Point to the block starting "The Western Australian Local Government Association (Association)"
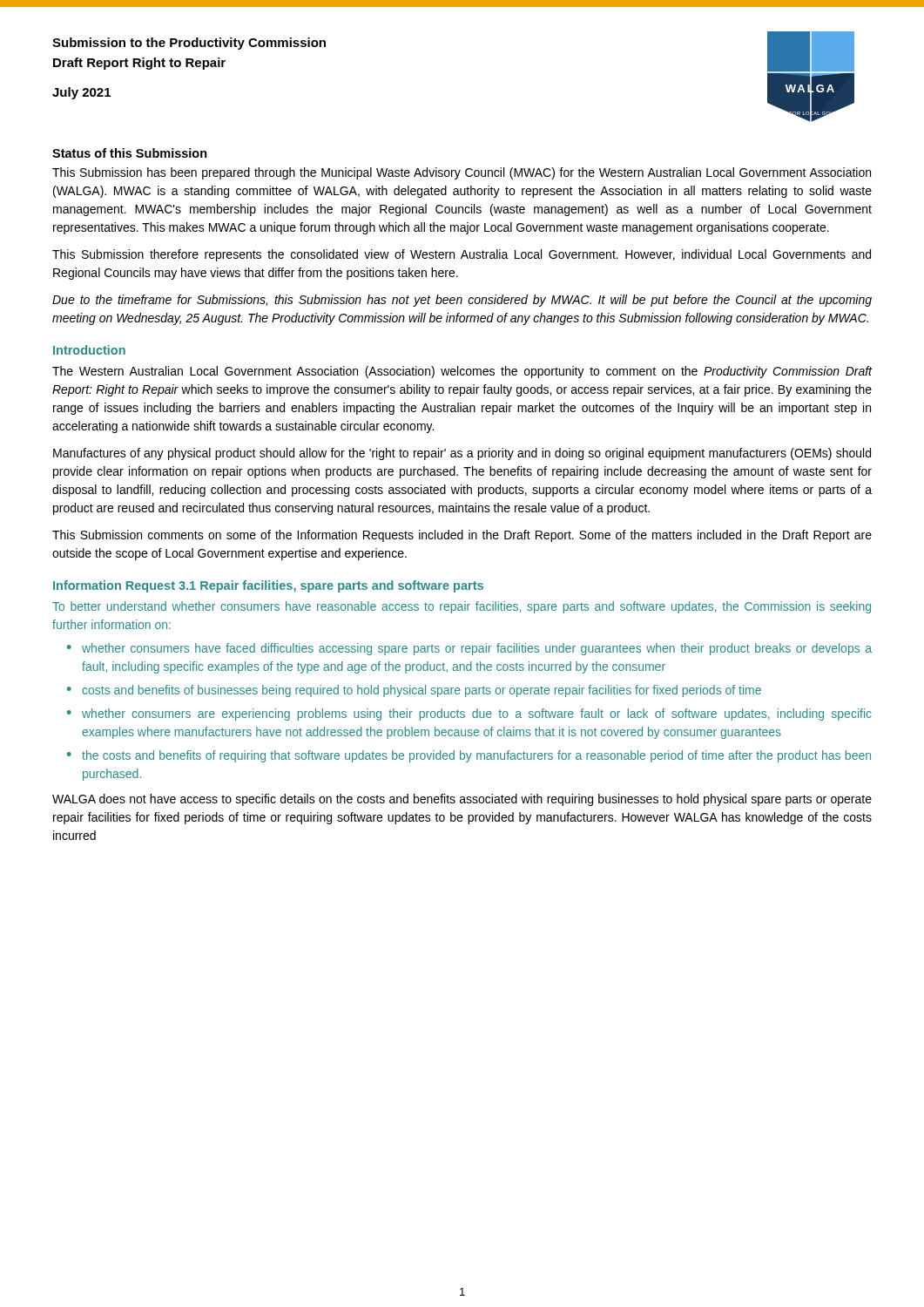 462,399
